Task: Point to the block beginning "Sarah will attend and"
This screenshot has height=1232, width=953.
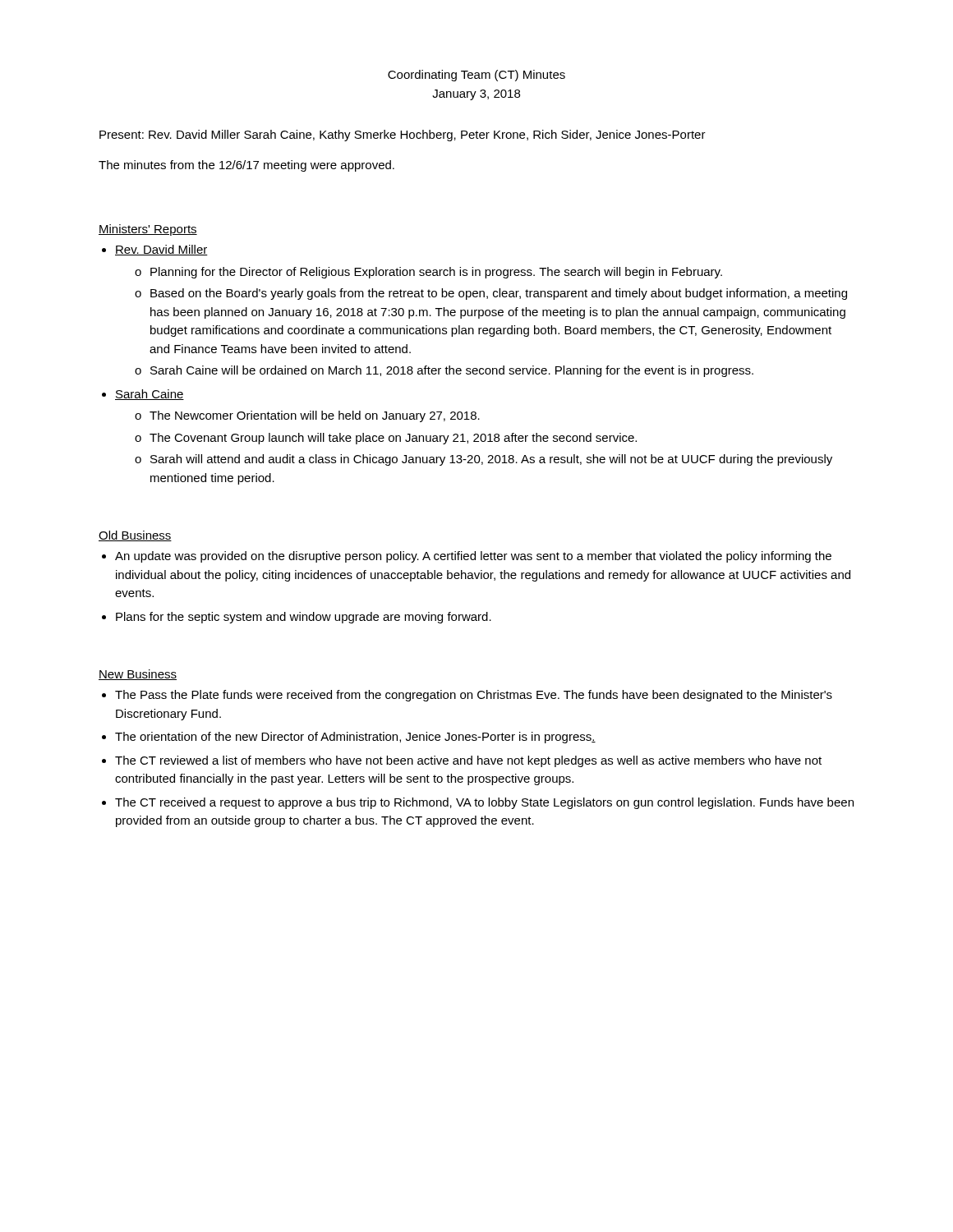Action: point(491,468)
